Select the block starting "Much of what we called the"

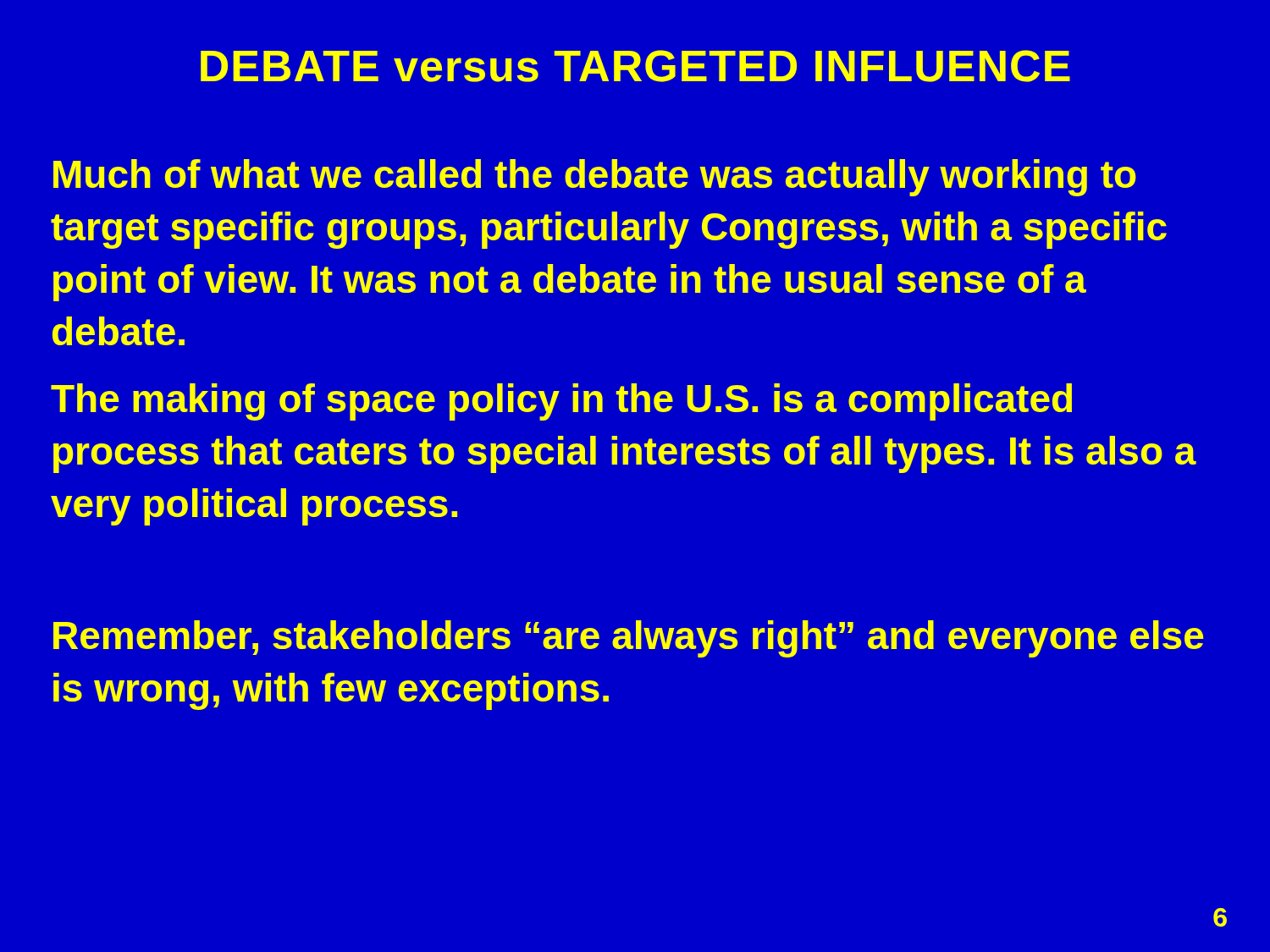(635, 253)
